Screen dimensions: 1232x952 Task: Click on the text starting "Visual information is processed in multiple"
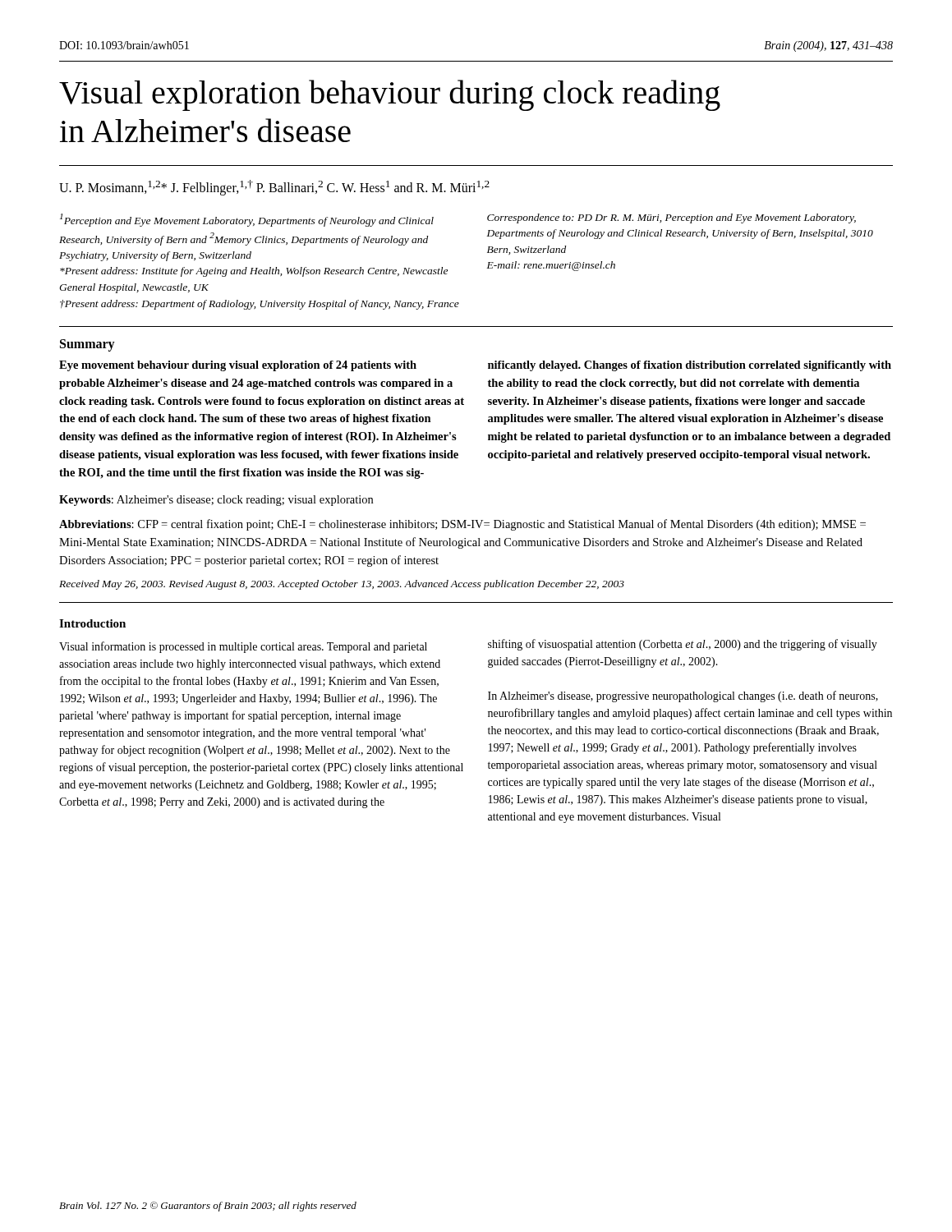(x=261, y=724)
